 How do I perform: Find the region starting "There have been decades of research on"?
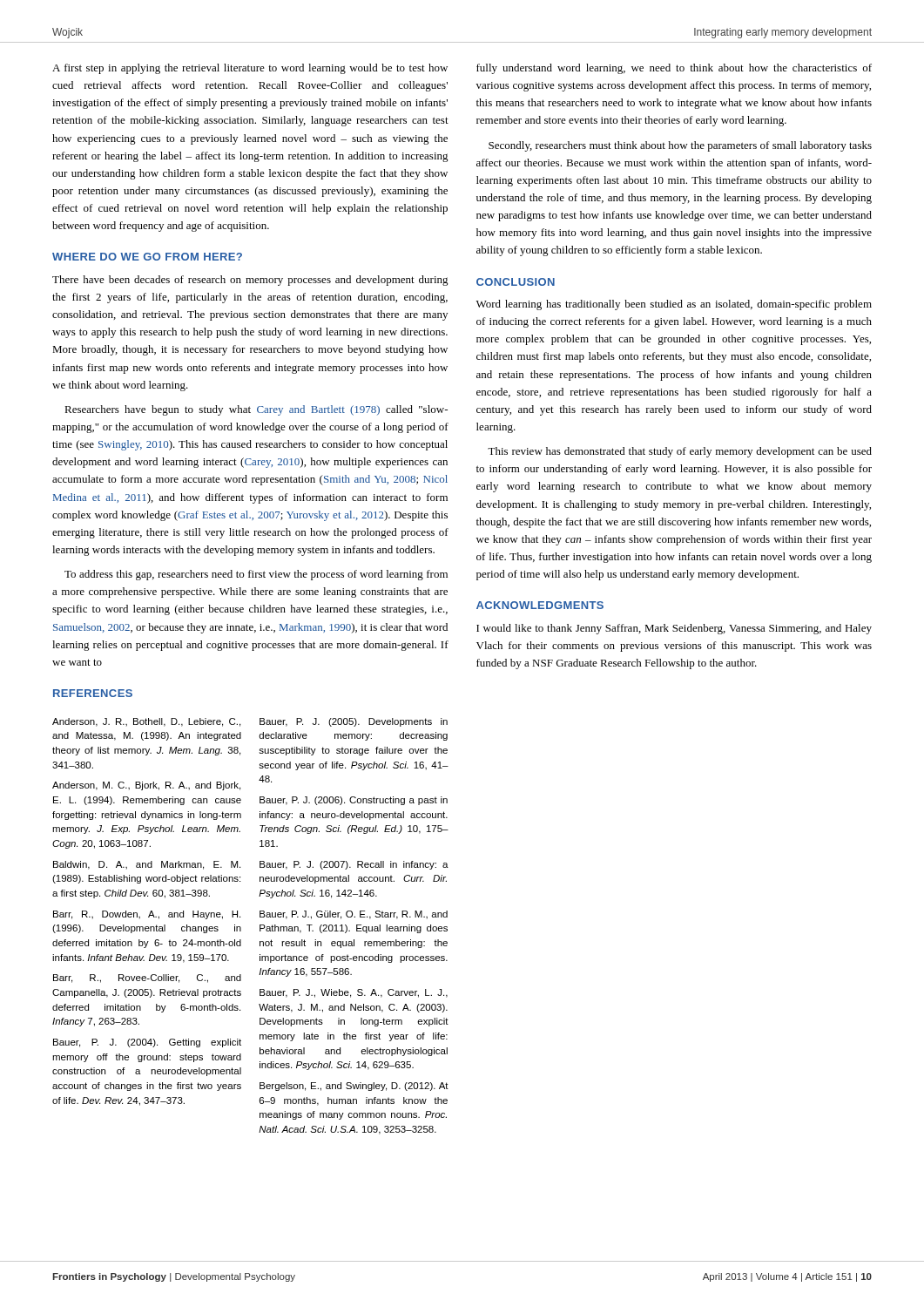coord(250,471)
